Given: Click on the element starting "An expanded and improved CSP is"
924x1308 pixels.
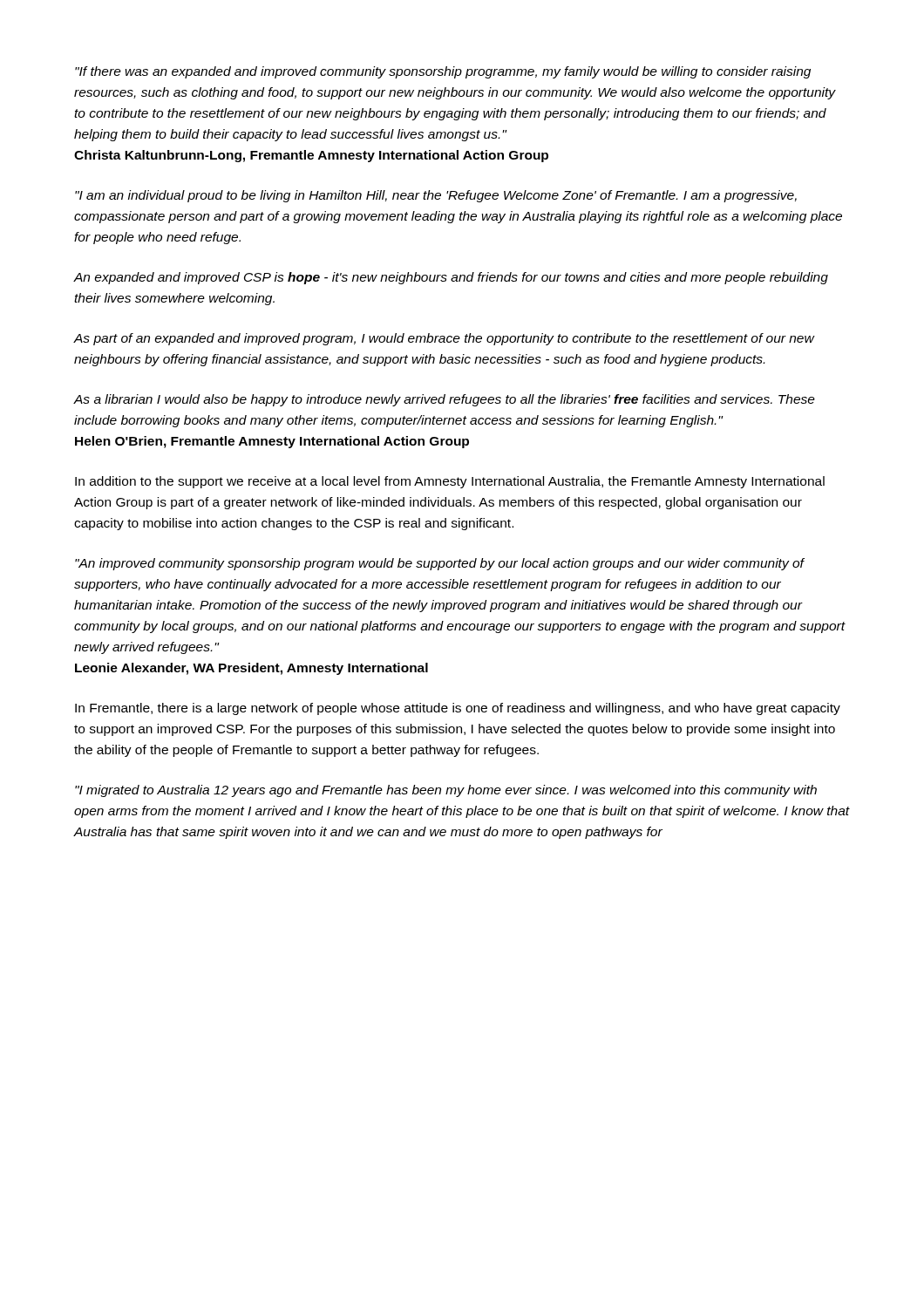Looking at the screenshot, I should (451, 287).
